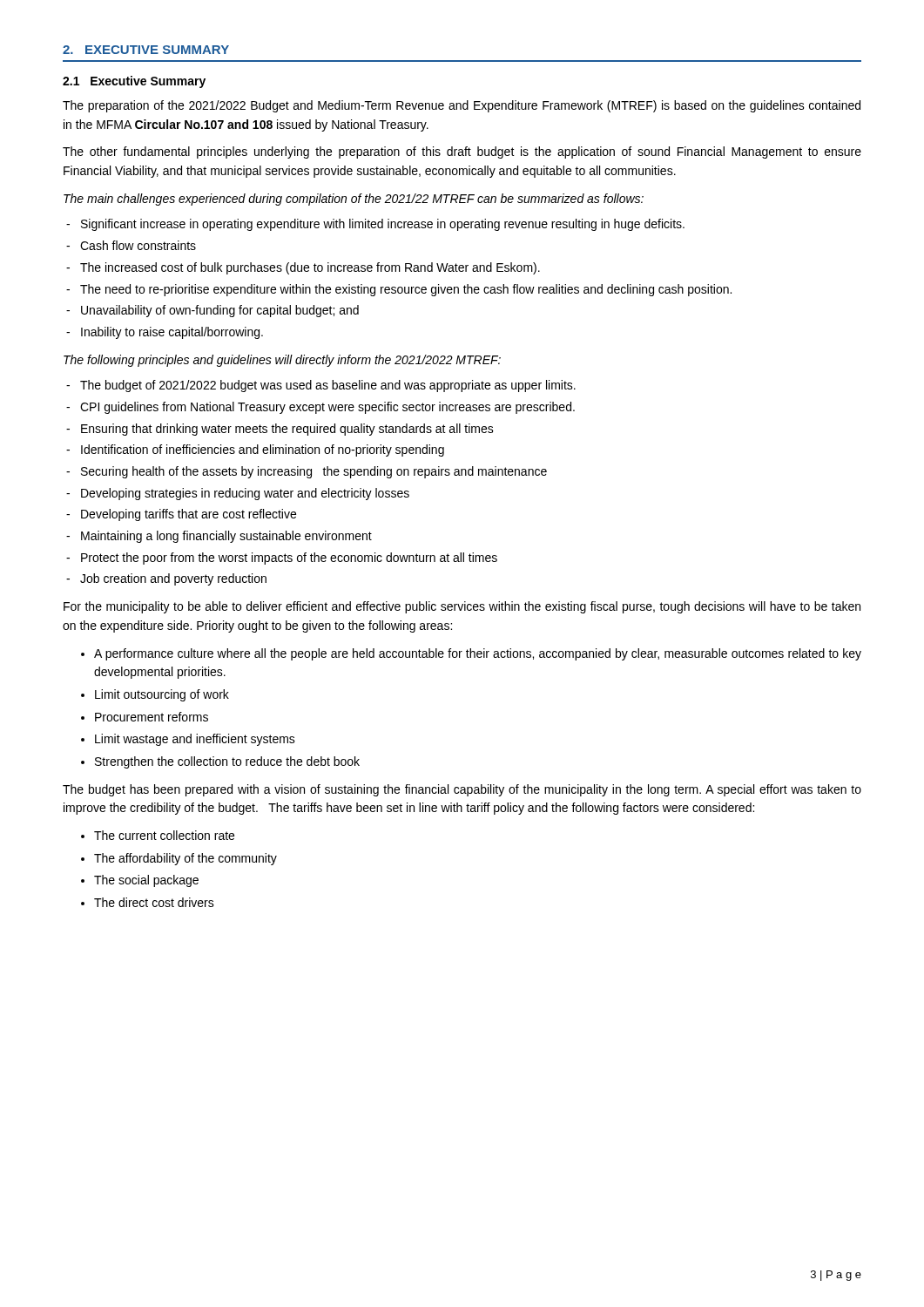The height and width of the screenshot is (1307, 924).
Task: Point to "The direct cost drivers"
Action: click(x=154, y=903)
